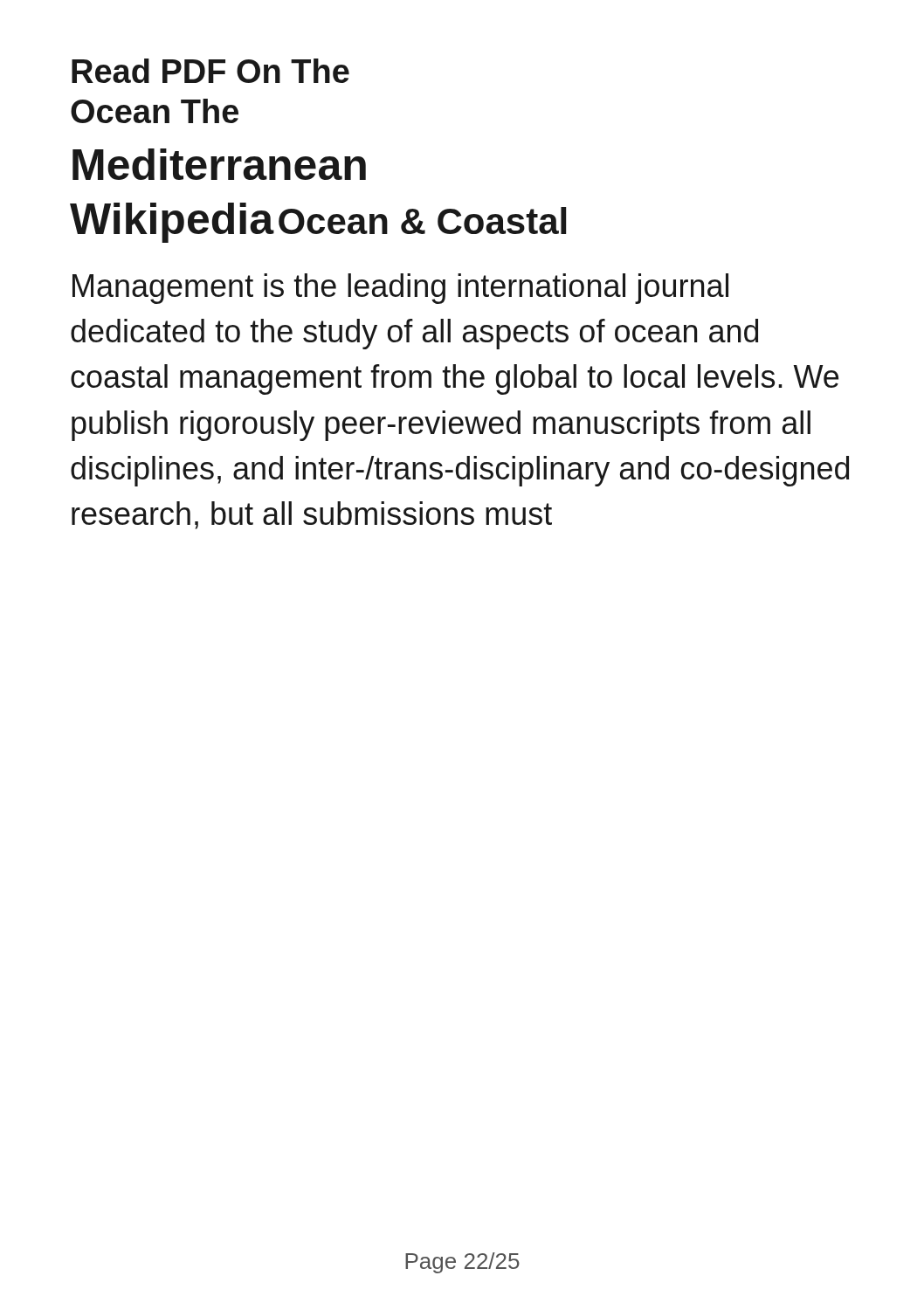The height and width of the screenshot is (1310, 924).
Task: Select the section header that reads "Ocean & Coastal"
Action: pyautogui.click(x=423, y=221)
